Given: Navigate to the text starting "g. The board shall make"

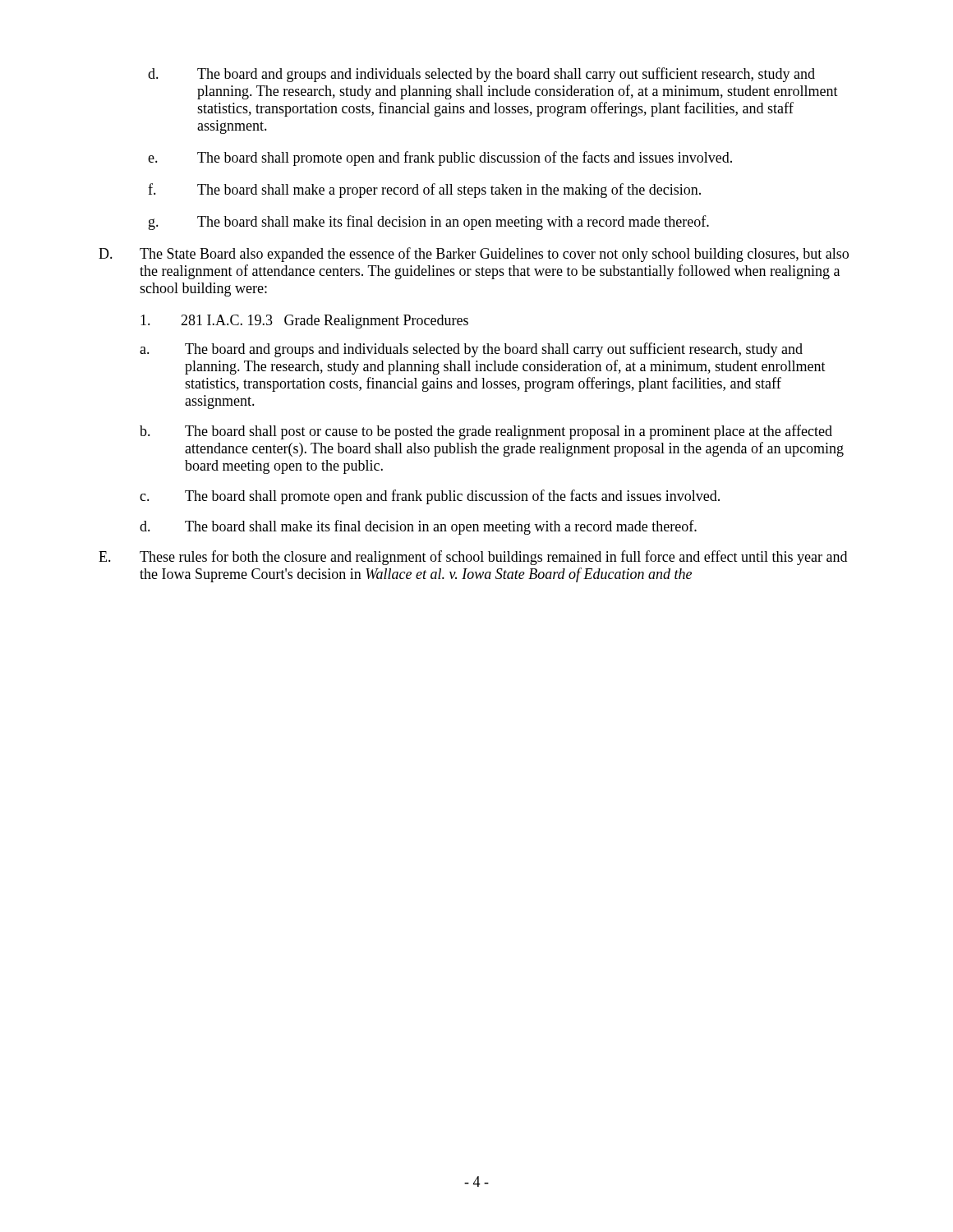Looking at the screenshot, I should click(x=501, y=222).
